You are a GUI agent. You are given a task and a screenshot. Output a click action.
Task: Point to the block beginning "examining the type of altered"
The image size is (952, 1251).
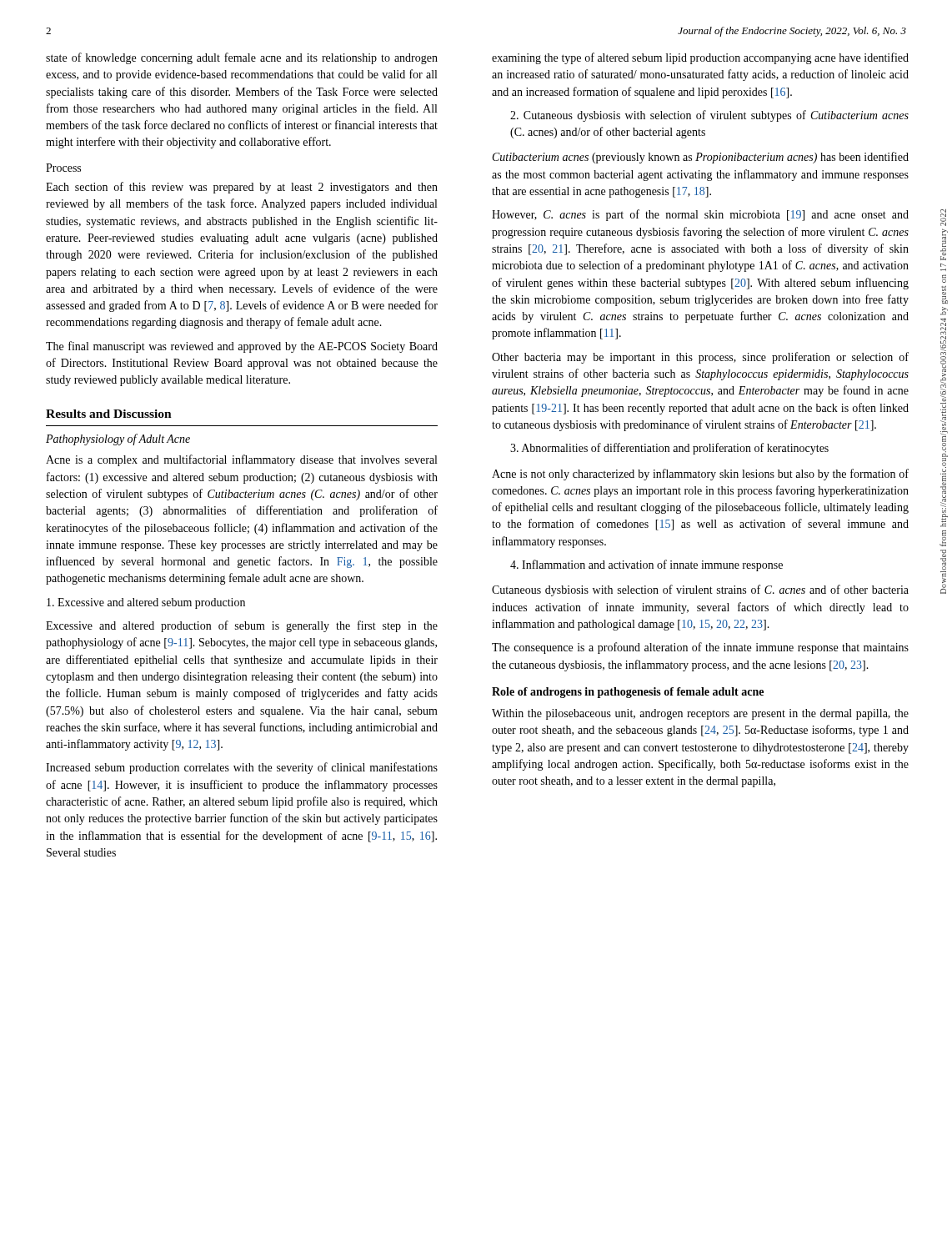(700, 75)
